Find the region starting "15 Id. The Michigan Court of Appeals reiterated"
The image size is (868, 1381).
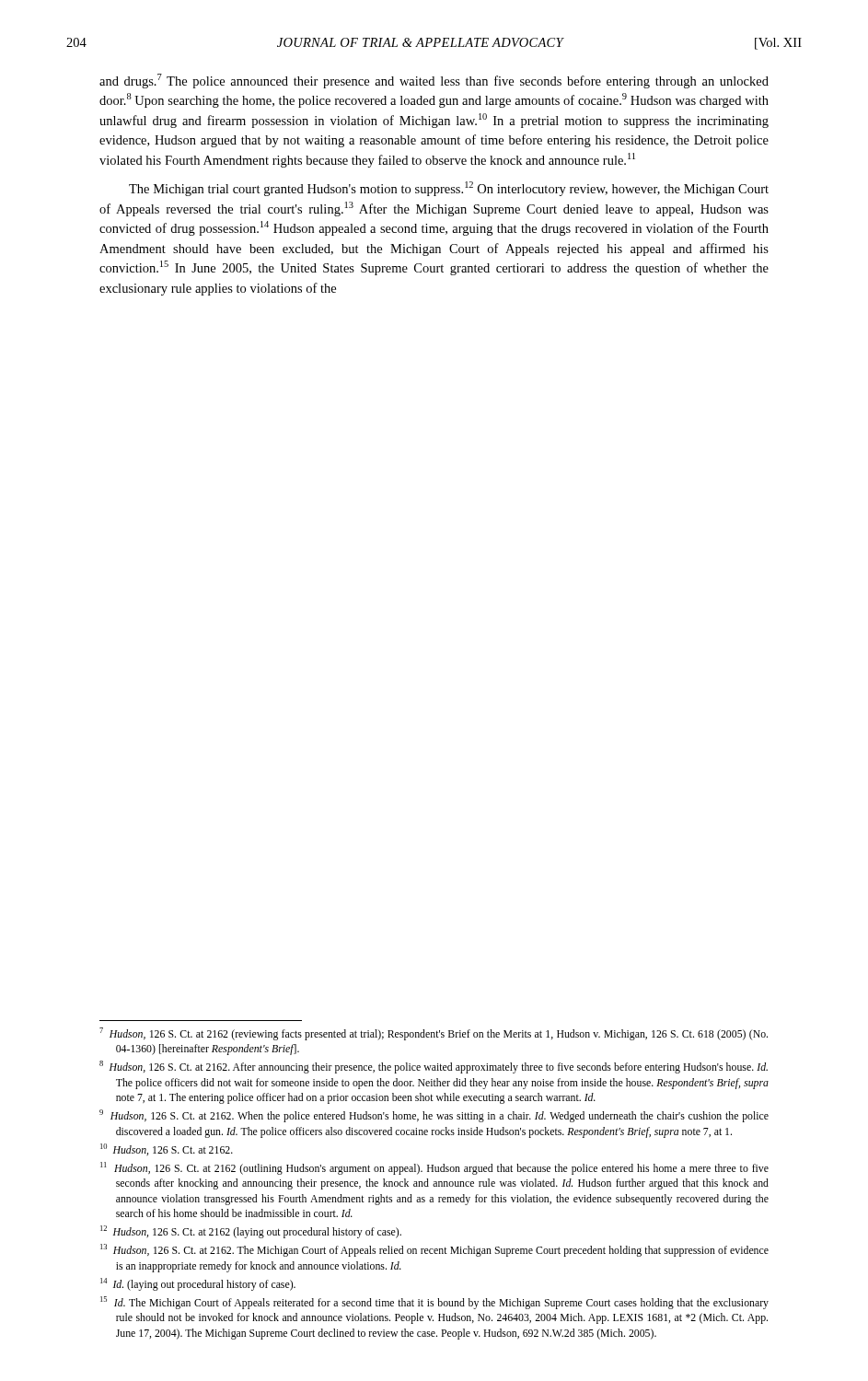pyautogui.click(x=434, y=1317)
